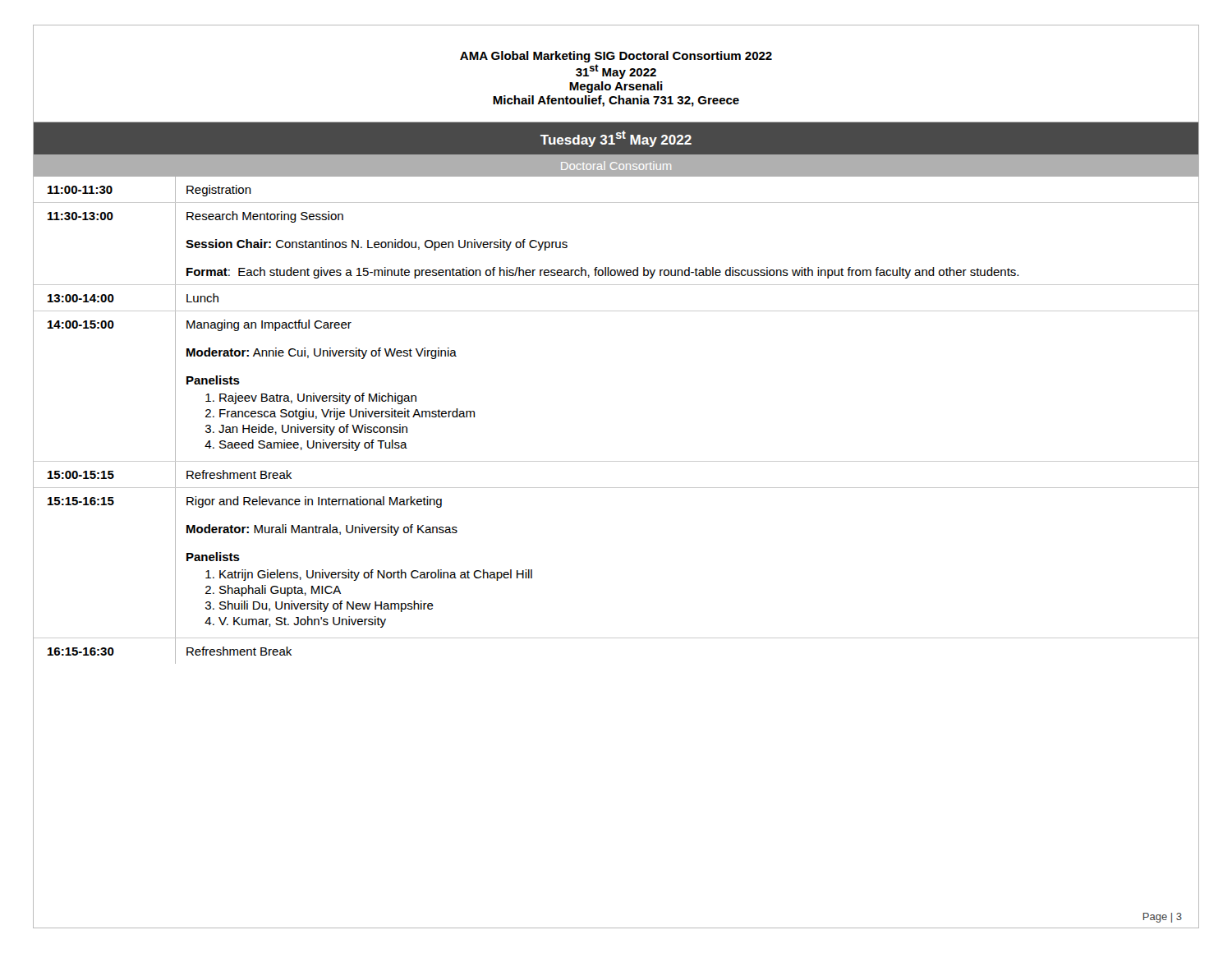Select the table that reads "Research Mentoring Session"
1232x953 pixels.
click(616, 420)
